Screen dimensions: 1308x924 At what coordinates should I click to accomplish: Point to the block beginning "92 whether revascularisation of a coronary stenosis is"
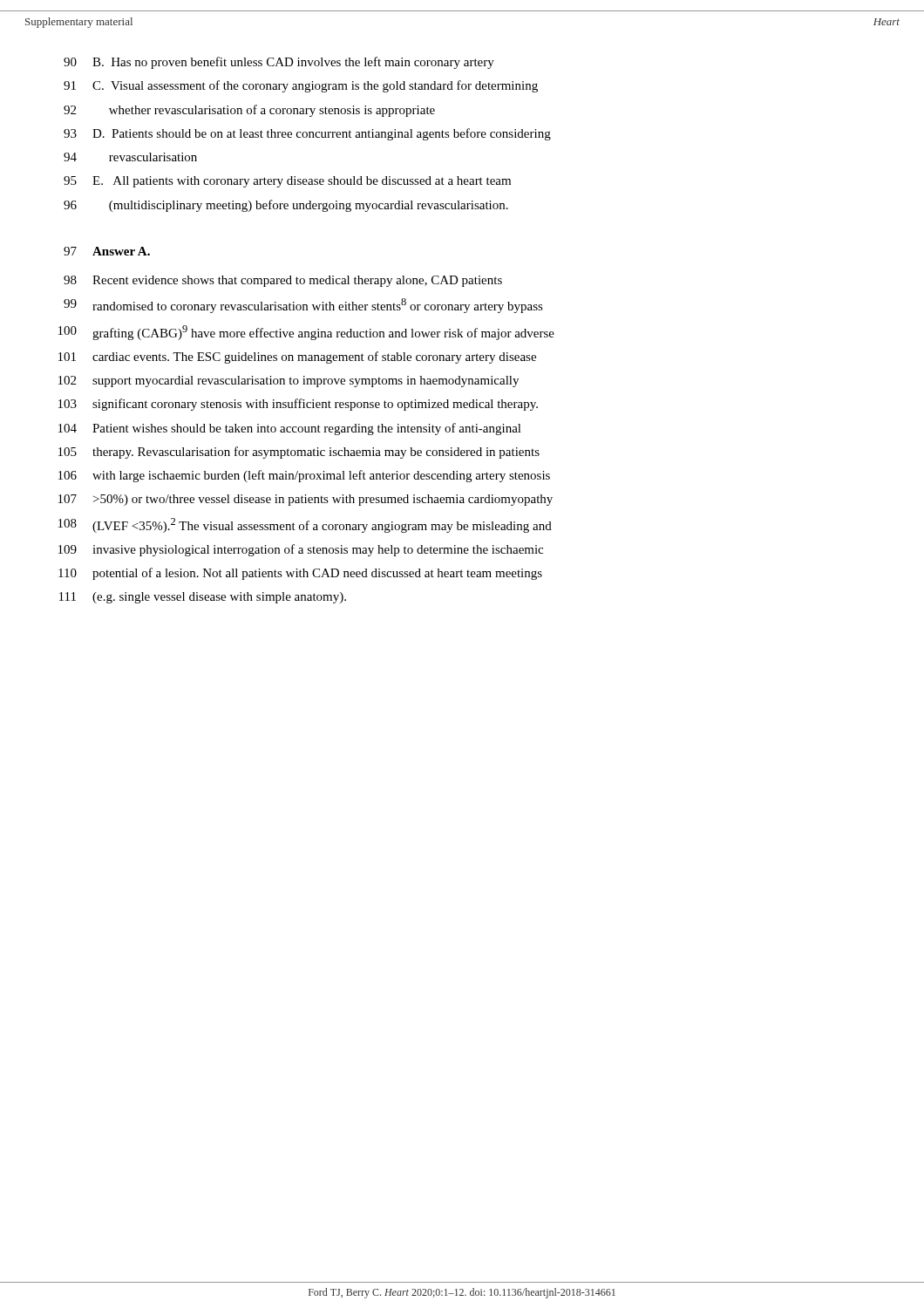pyautogui.click(x=249, y=111)
